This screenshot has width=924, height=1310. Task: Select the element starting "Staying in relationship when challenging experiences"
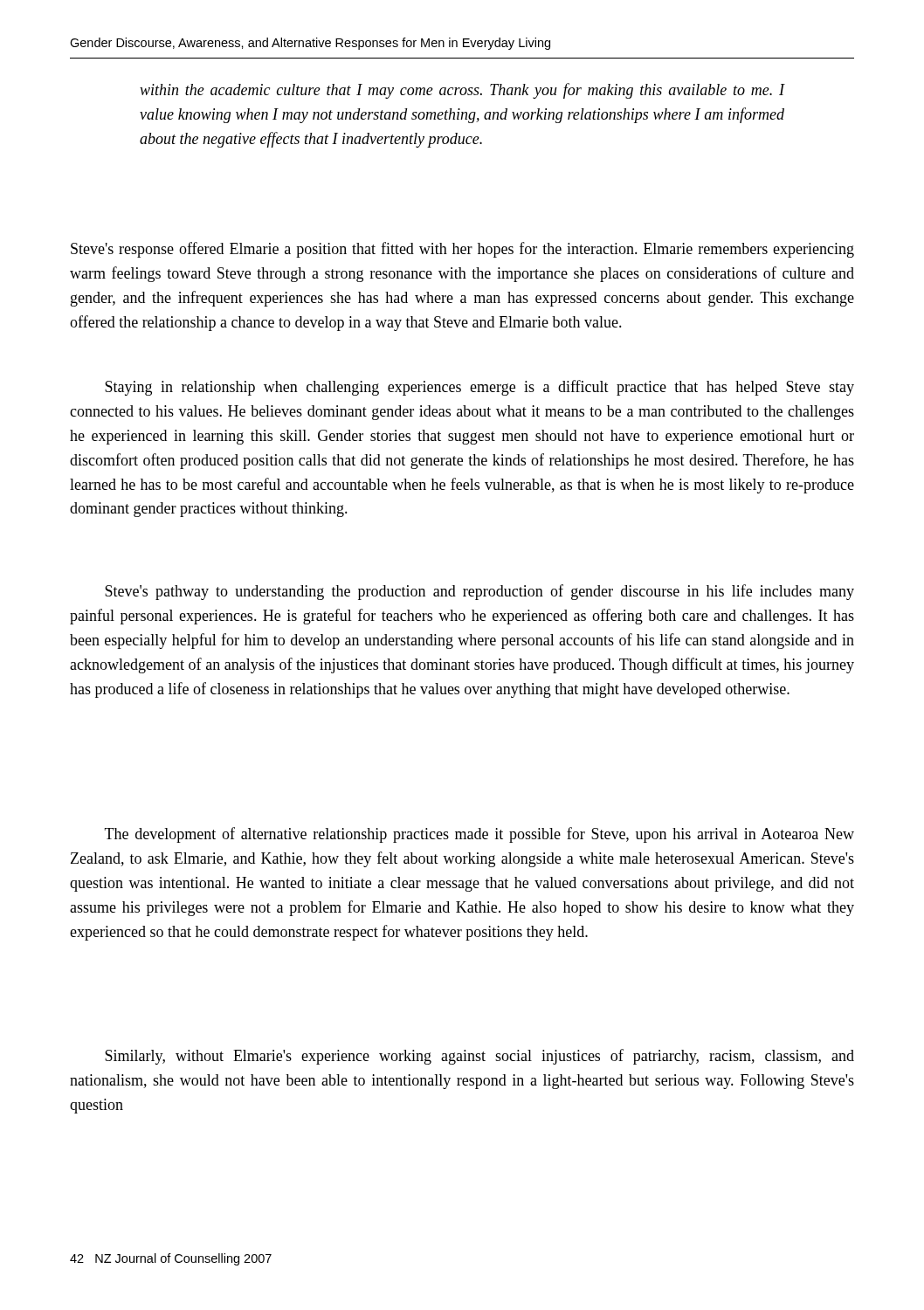462,449
